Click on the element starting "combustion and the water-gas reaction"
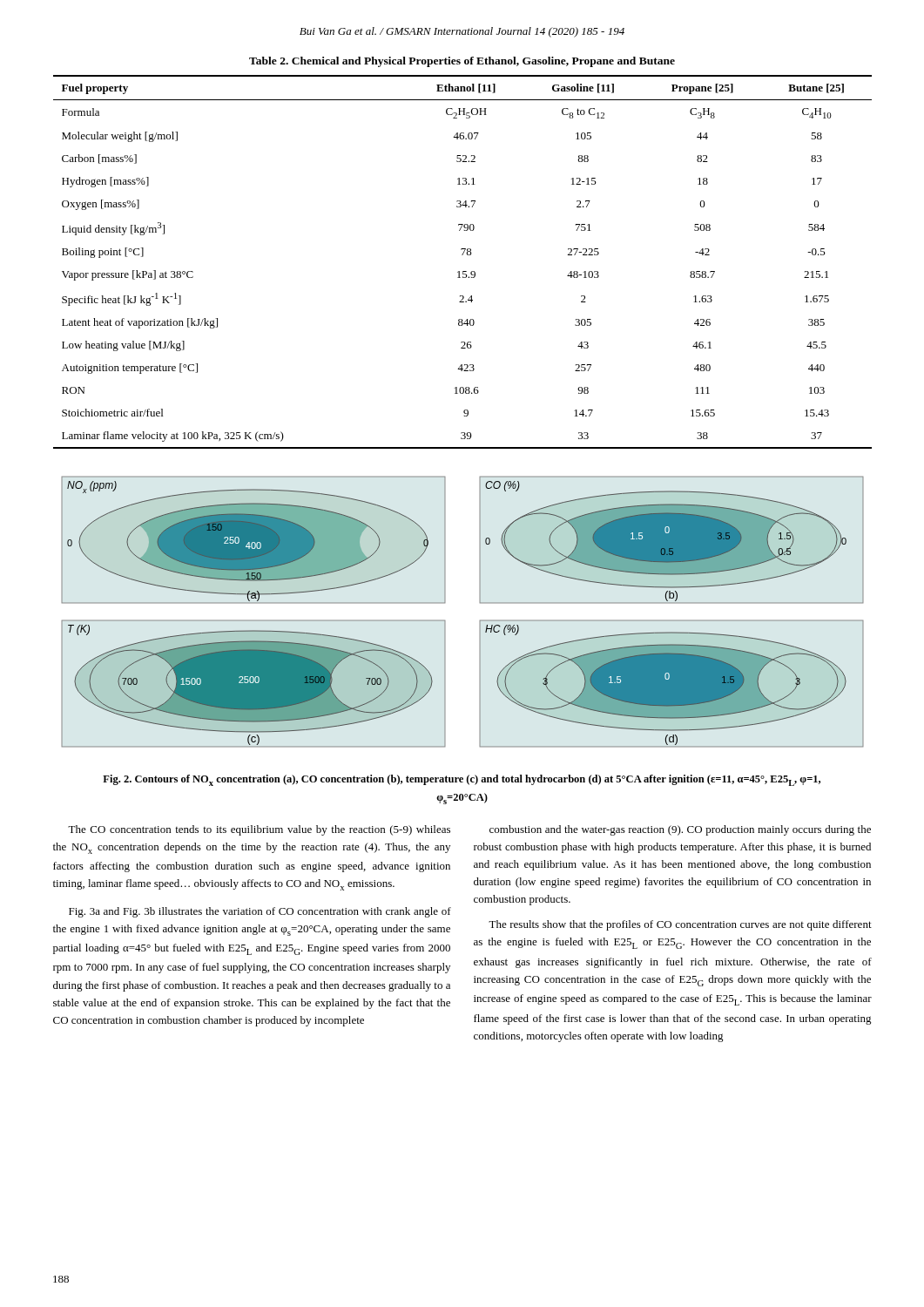The image size is (924, 1307). click(x=672, y=933)
